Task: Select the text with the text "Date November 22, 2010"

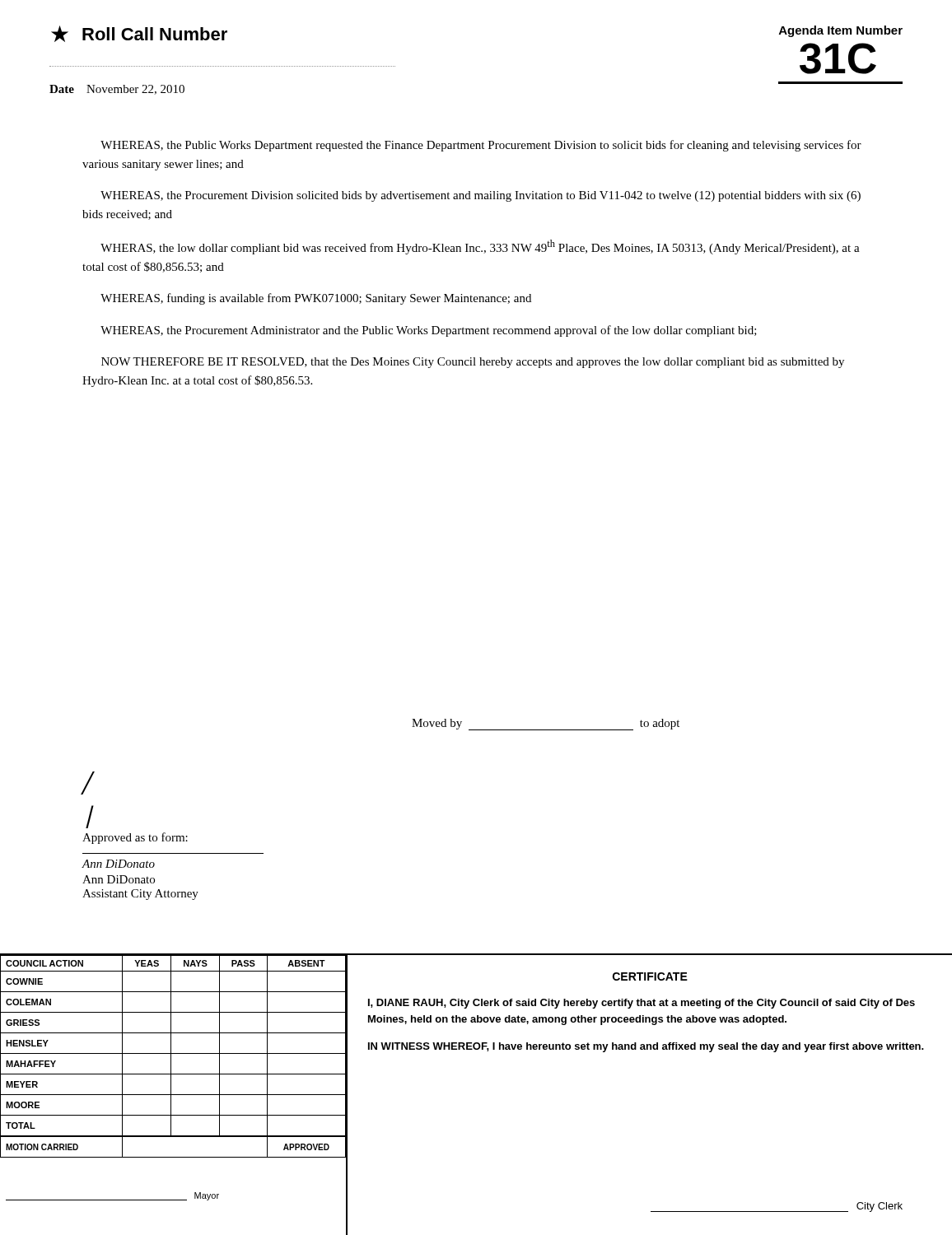Action: click(x=117, y=89)
